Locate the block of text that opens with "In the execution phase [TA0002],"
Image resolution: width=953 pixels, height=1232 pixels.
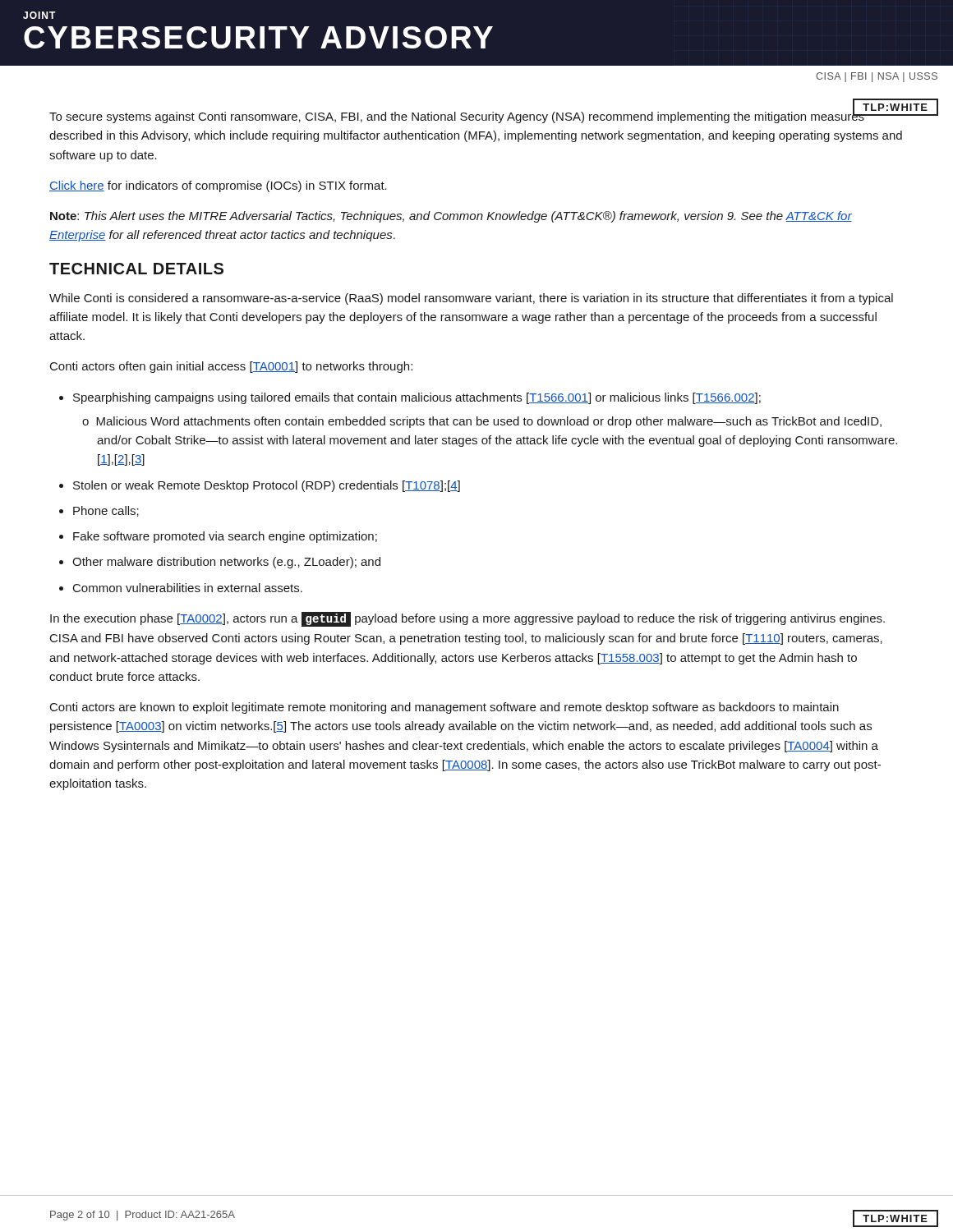(x=468, y=647)
